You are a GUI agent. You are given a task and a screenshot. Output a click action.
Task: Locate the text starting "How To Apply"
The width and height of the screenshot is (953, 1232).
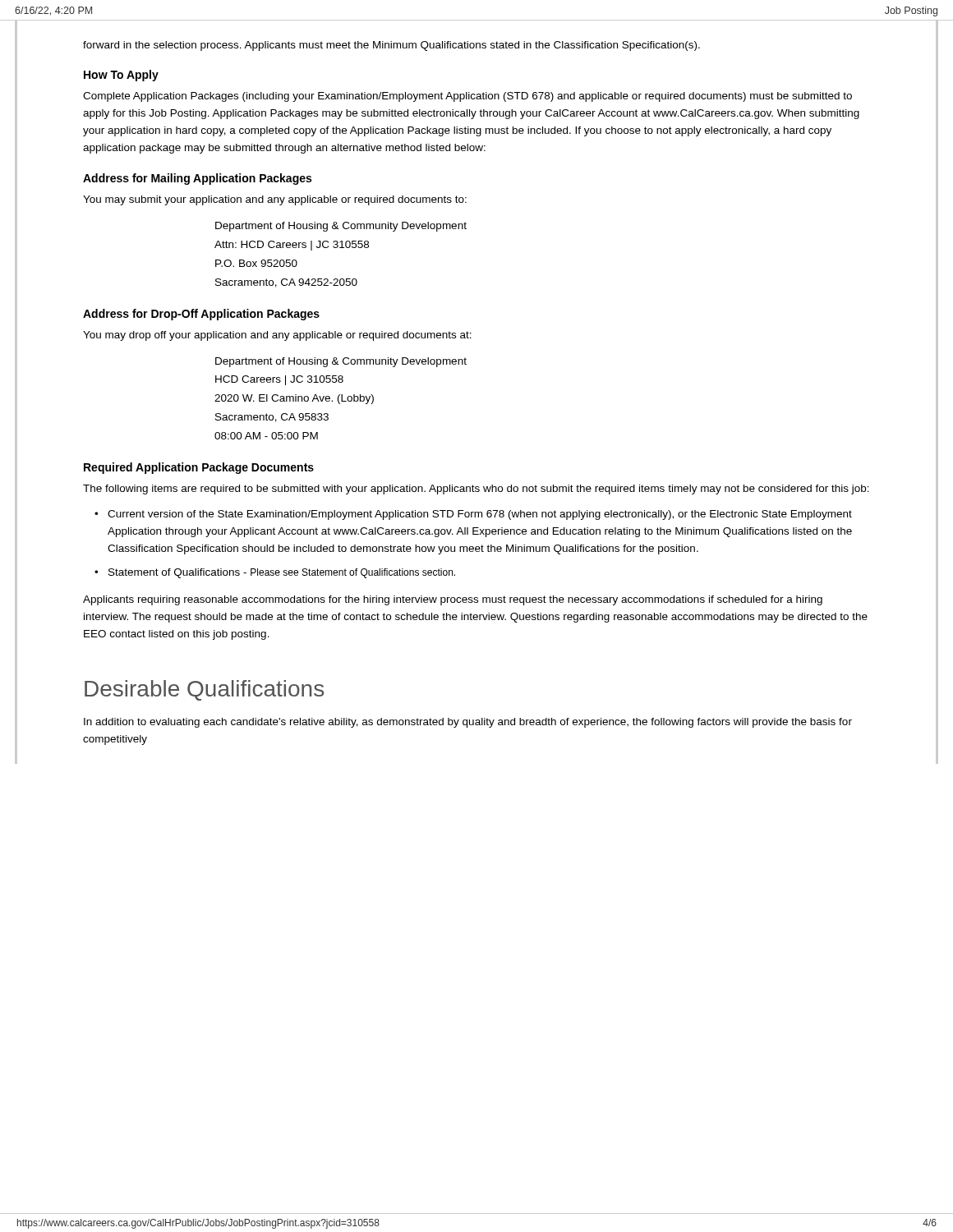click(121, 75)
